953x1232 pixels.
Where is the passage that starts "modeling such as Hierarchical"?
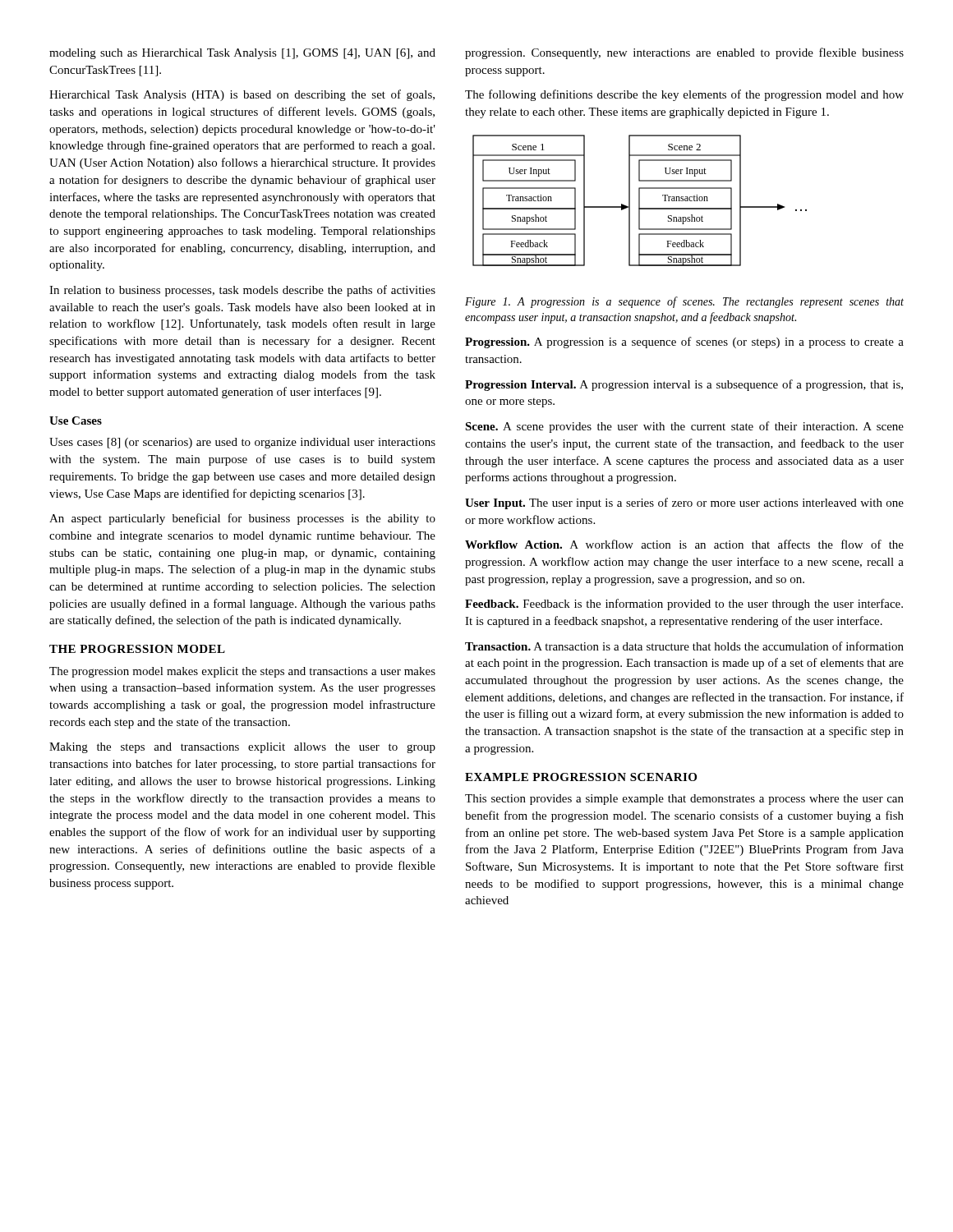tap(242, 61)
